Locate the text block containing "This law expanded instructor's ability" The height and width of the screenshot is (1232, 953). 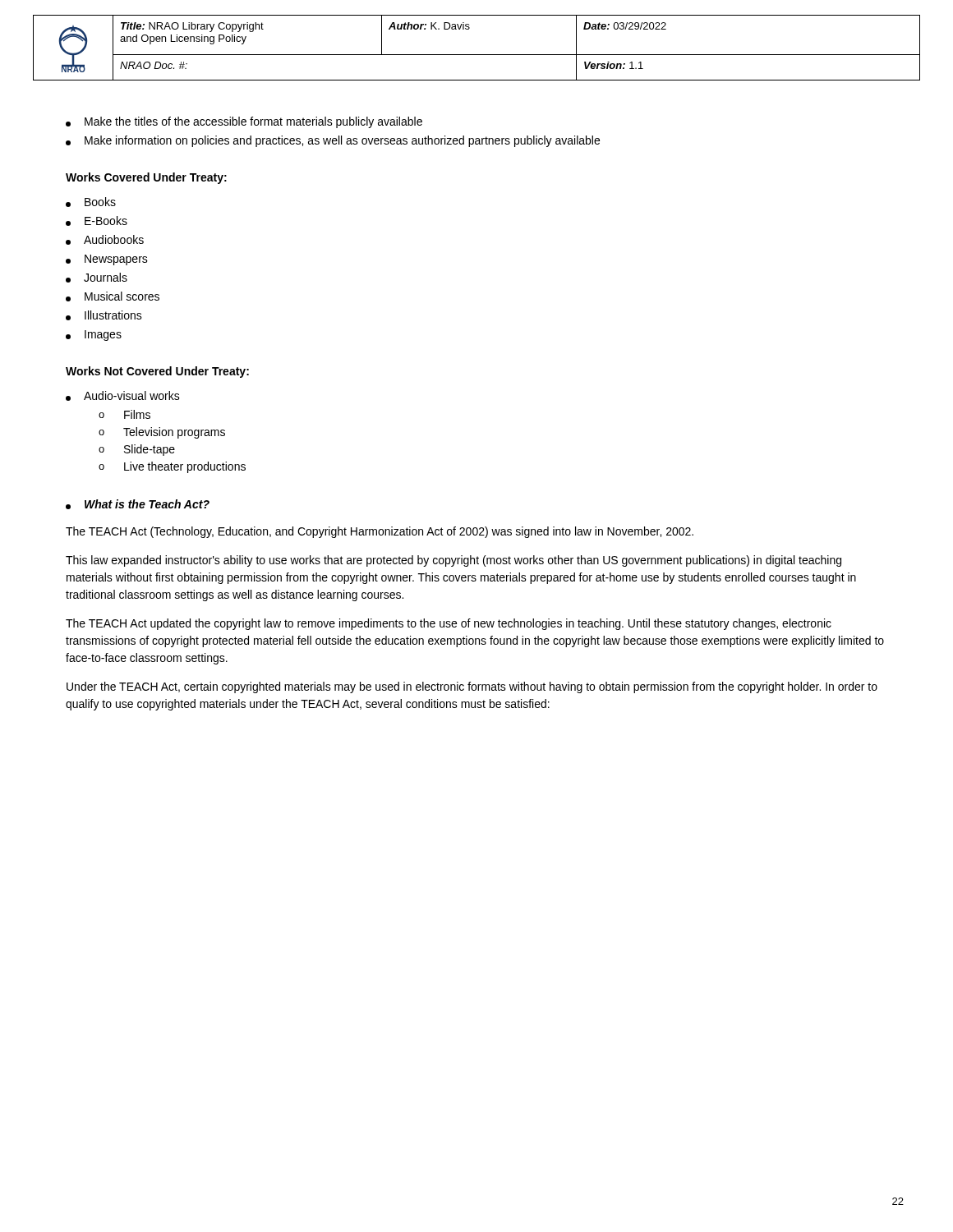point(461,577)
